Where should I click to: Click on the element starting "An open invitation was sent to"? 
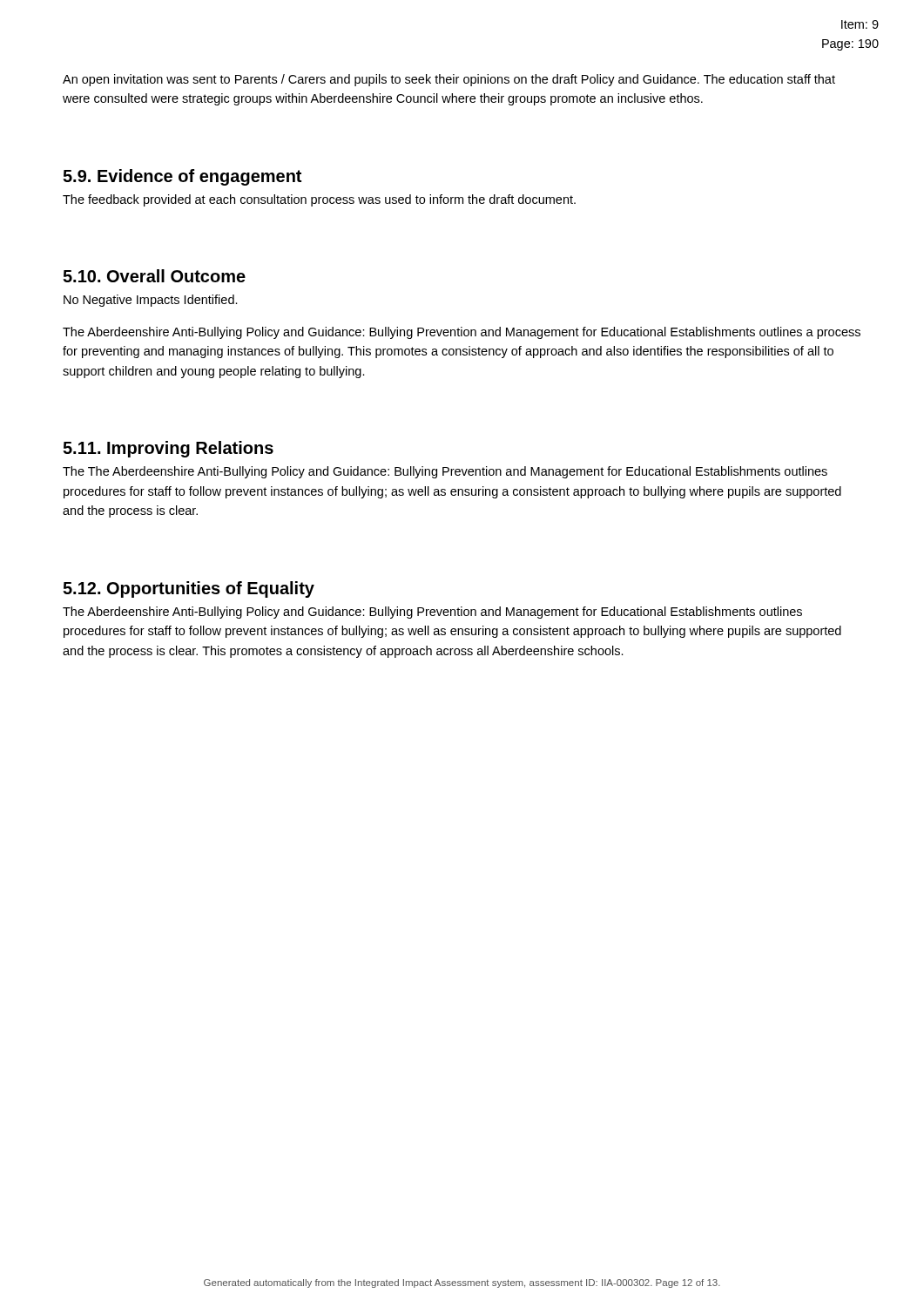pyautogui.click(x=449, y=89)
